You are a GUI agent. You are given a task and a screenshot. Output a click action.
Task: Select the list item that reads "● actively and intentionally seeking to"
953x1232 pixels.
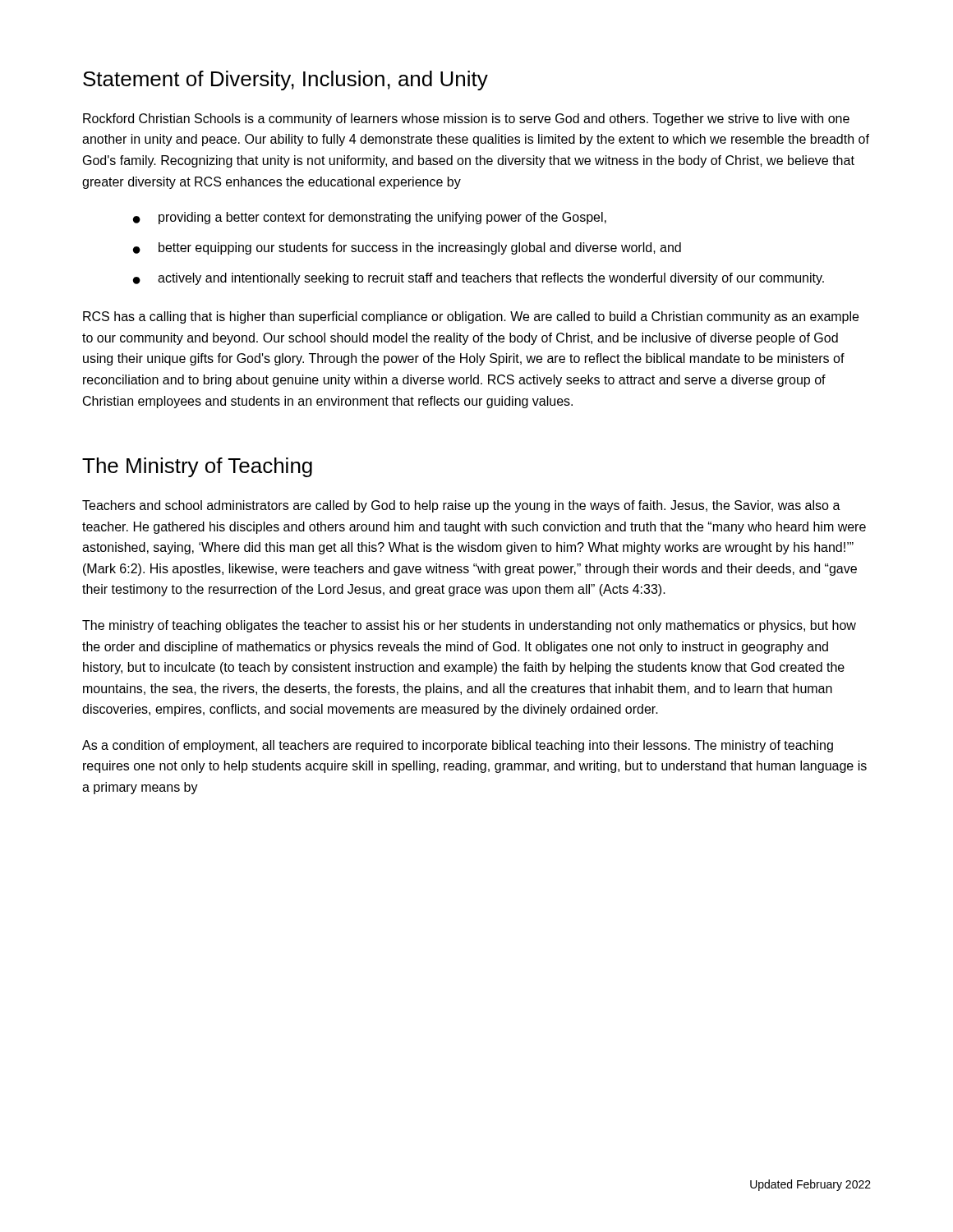[x=501, y=280]
